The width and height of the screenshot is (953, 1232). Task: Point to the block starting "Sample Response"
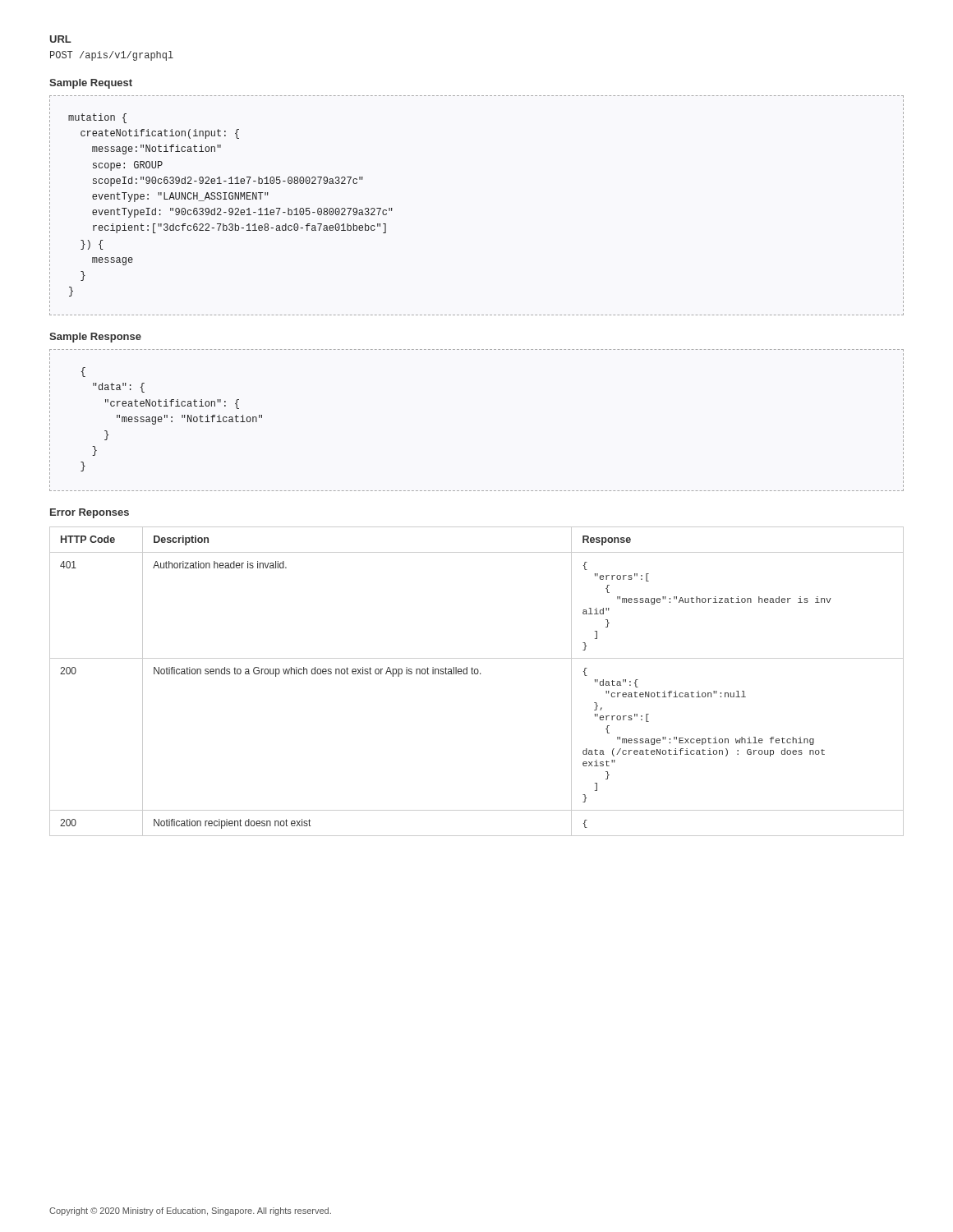(95, 337)
